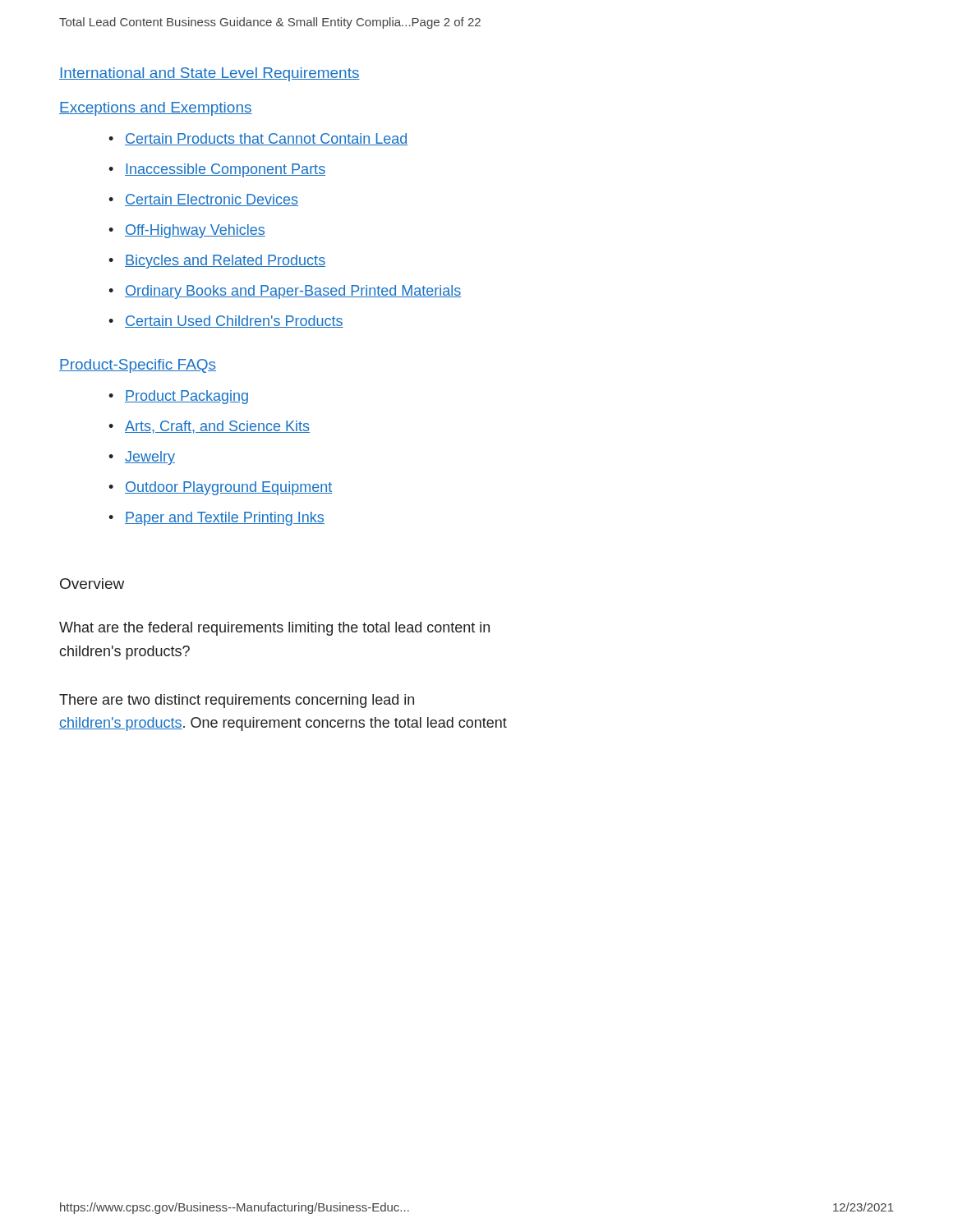Click on the list item with the text "Off-Highway Vehicles"

coord(195,230)
